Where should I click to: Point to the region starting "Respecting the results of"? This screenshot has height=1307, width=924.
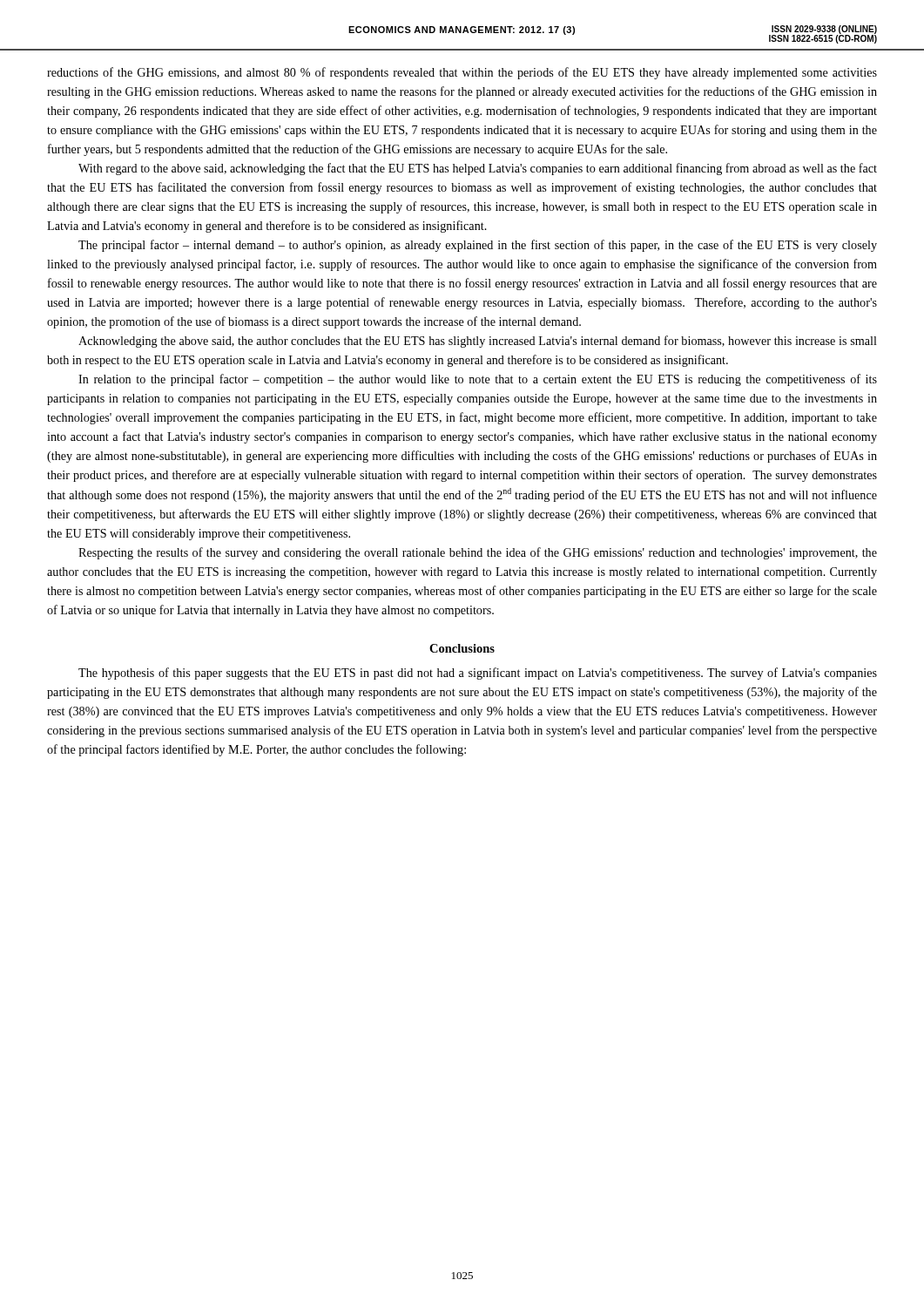[462, 581]
